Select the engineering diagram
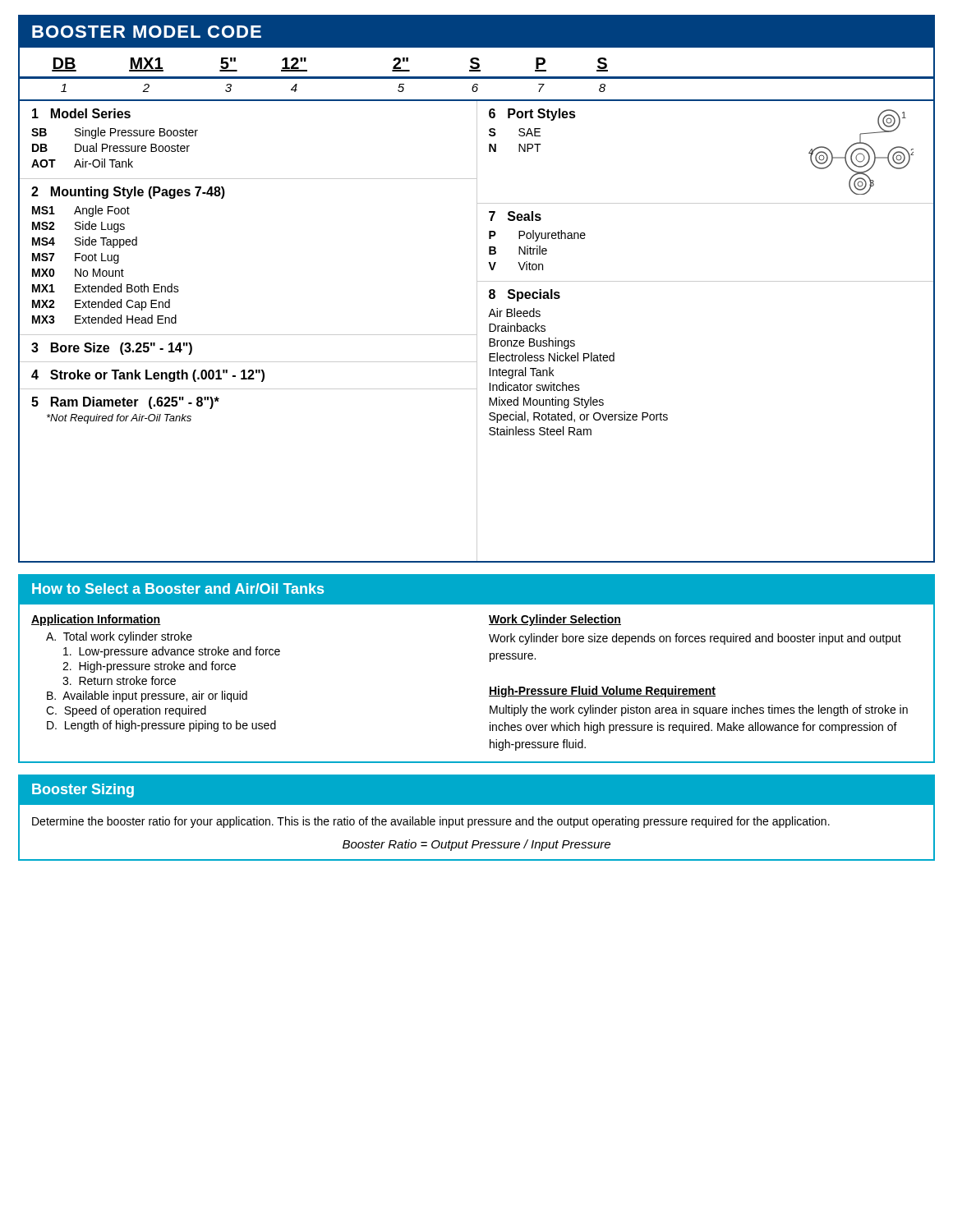Screen dimensions: 1232x953 [860, 153]
